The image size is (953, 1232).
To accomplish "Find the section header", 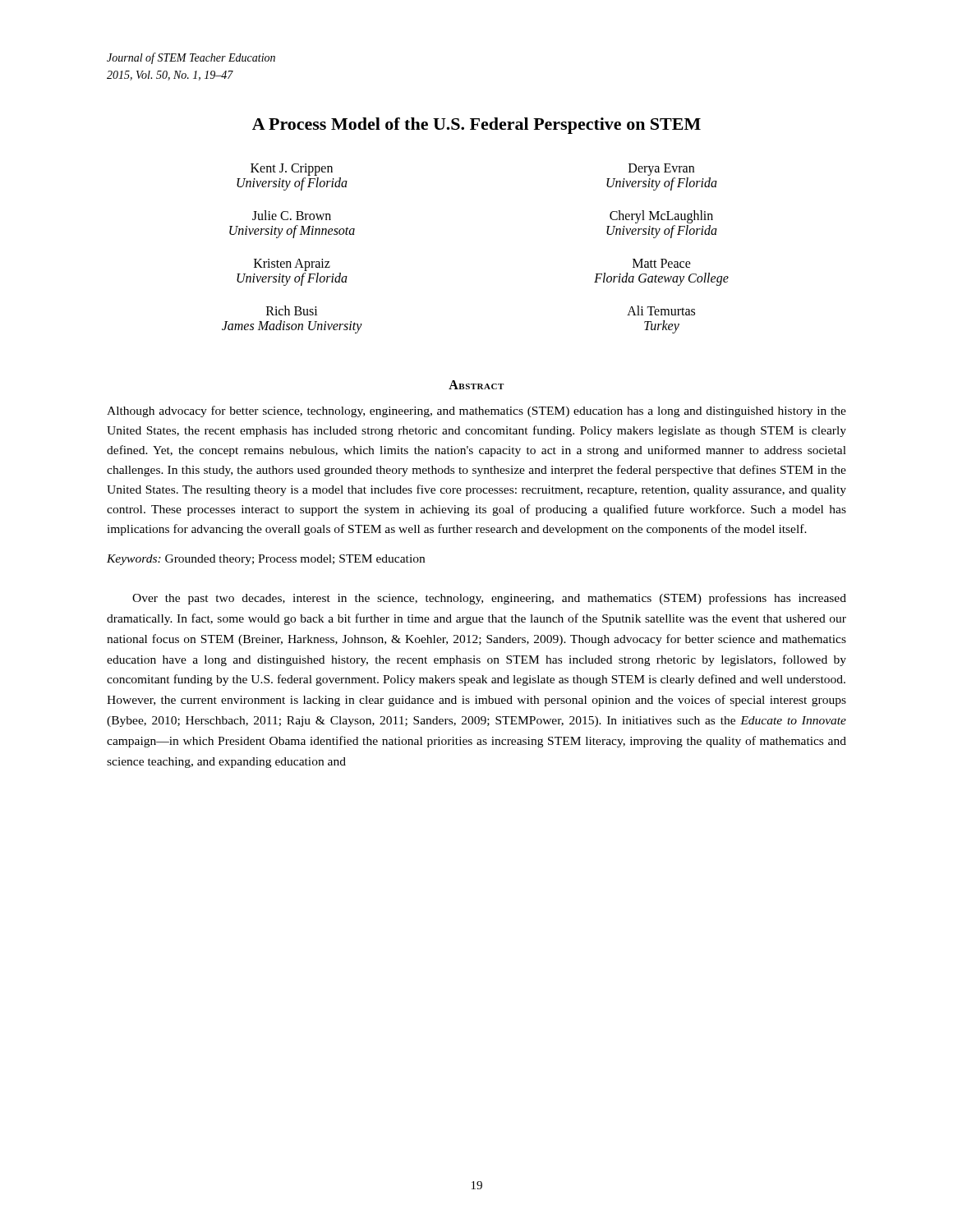I will [476, 385].
